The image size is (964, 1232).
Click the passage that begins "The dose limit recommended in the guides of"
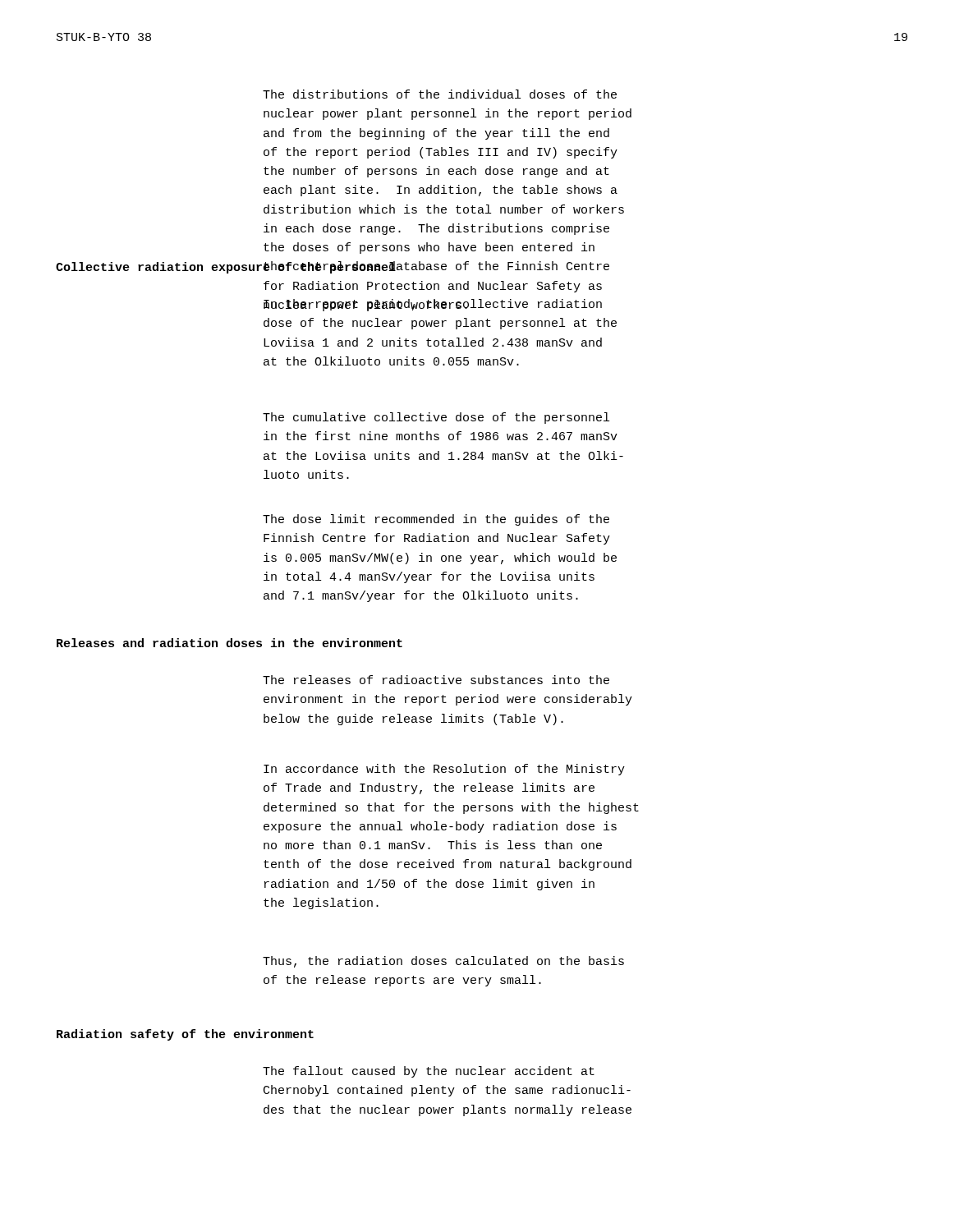tap(440, 559)
